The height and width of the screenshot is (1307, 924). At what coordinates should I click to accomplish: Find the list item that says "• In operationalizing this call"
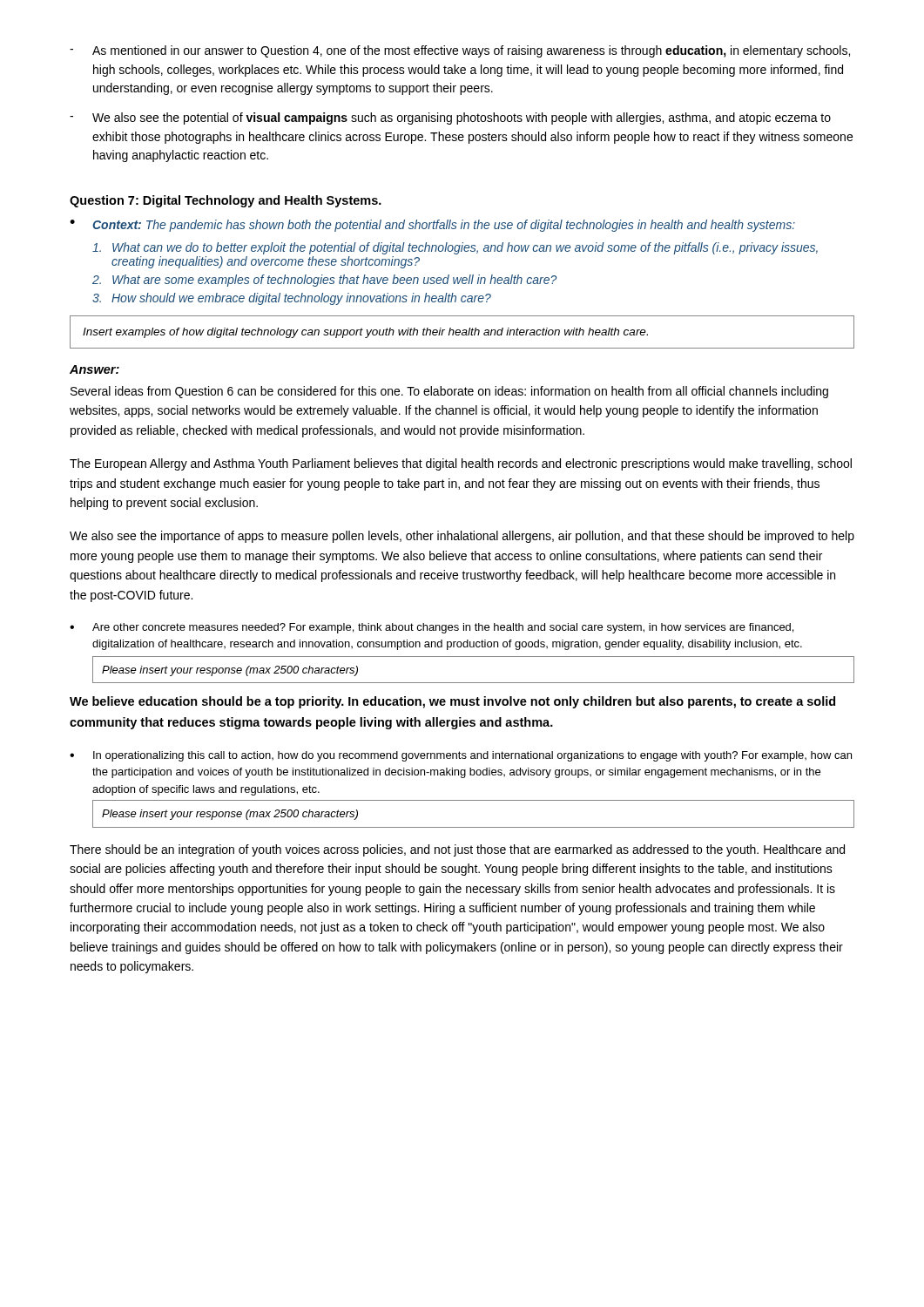coord(462,787)
